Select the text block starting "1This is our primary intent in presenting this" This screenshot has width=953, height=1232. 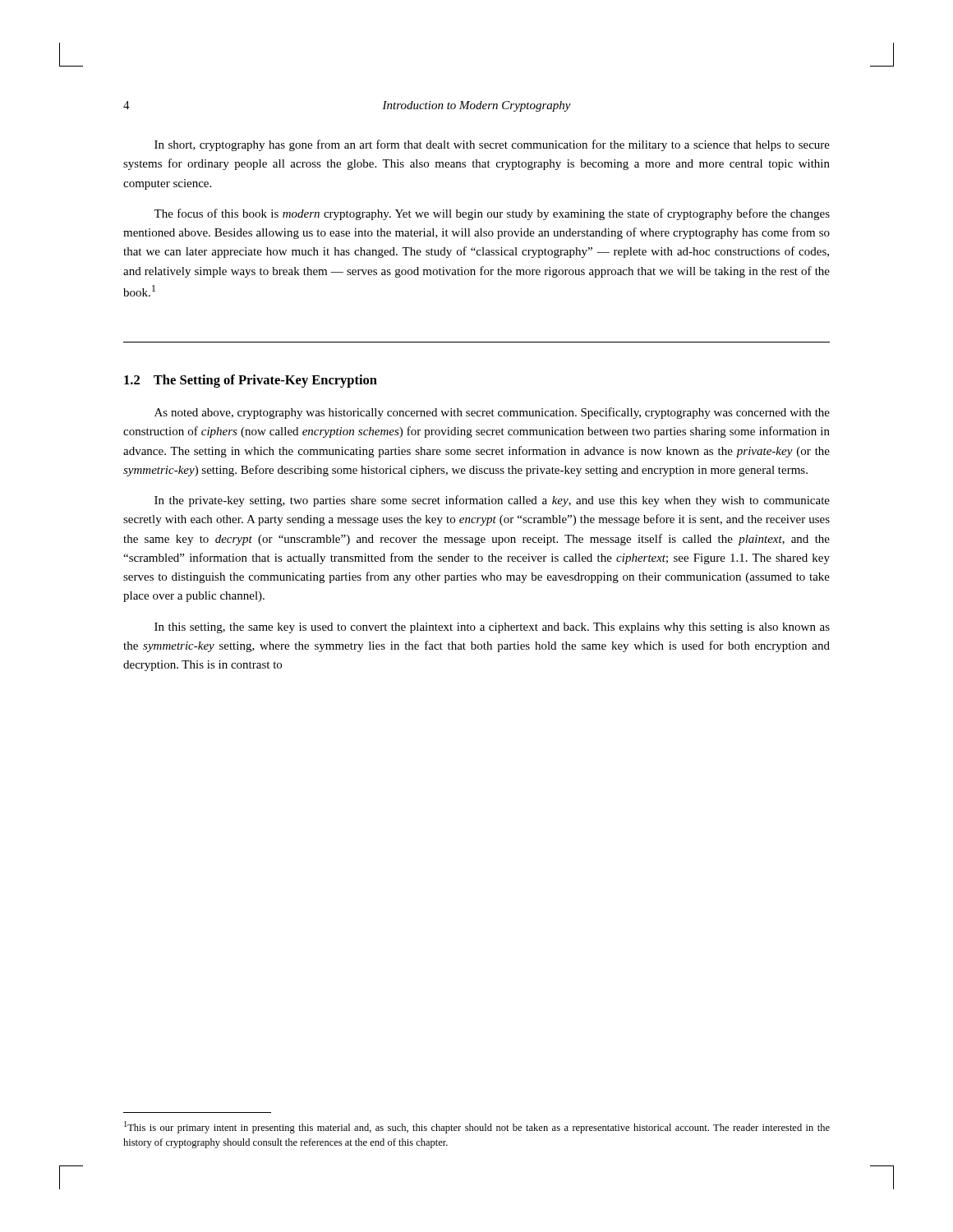tap(476, 1134)
